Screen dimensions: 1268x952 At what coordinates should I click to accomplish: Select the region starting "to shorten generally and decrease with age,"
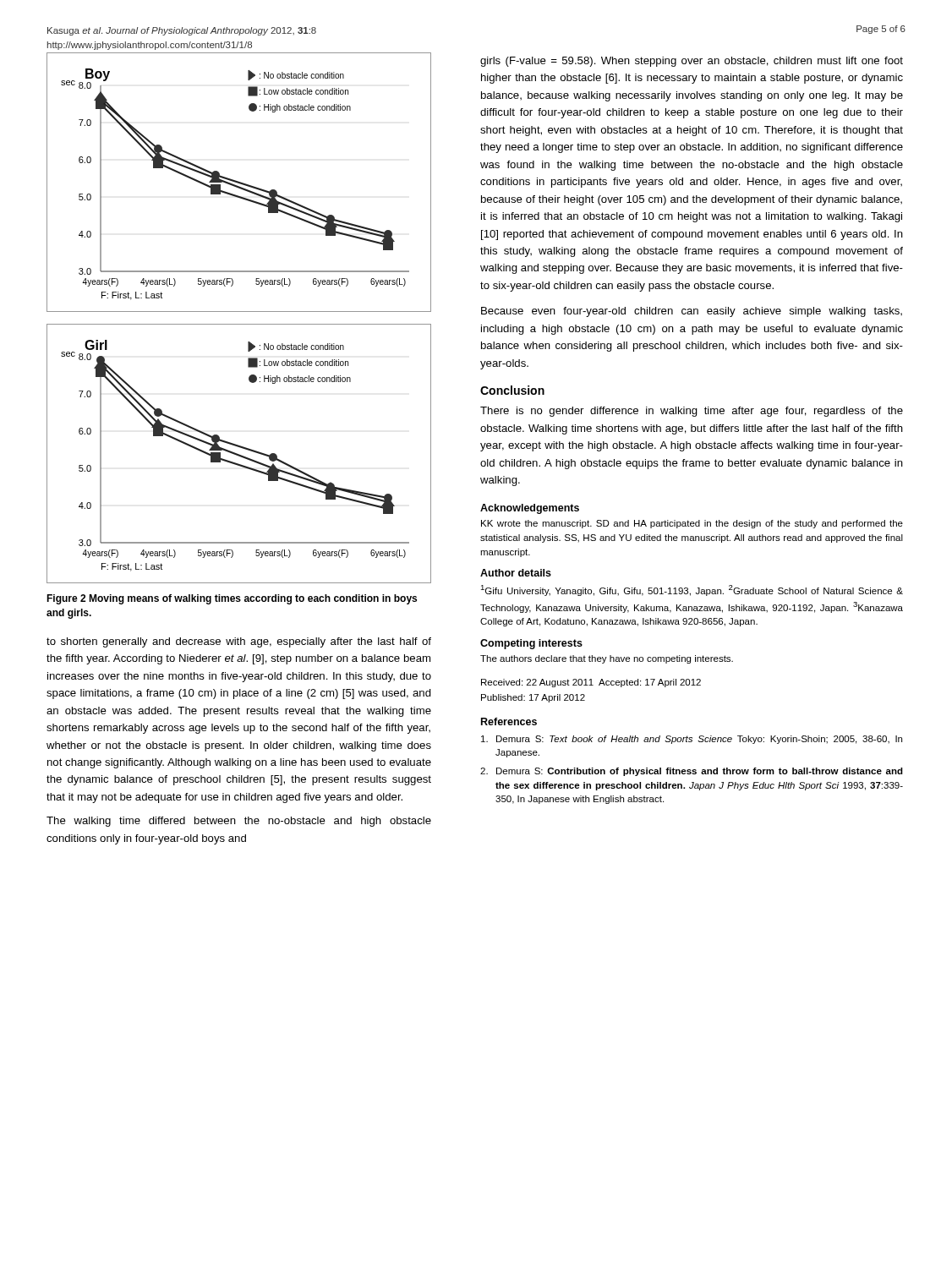click(239, 719)
